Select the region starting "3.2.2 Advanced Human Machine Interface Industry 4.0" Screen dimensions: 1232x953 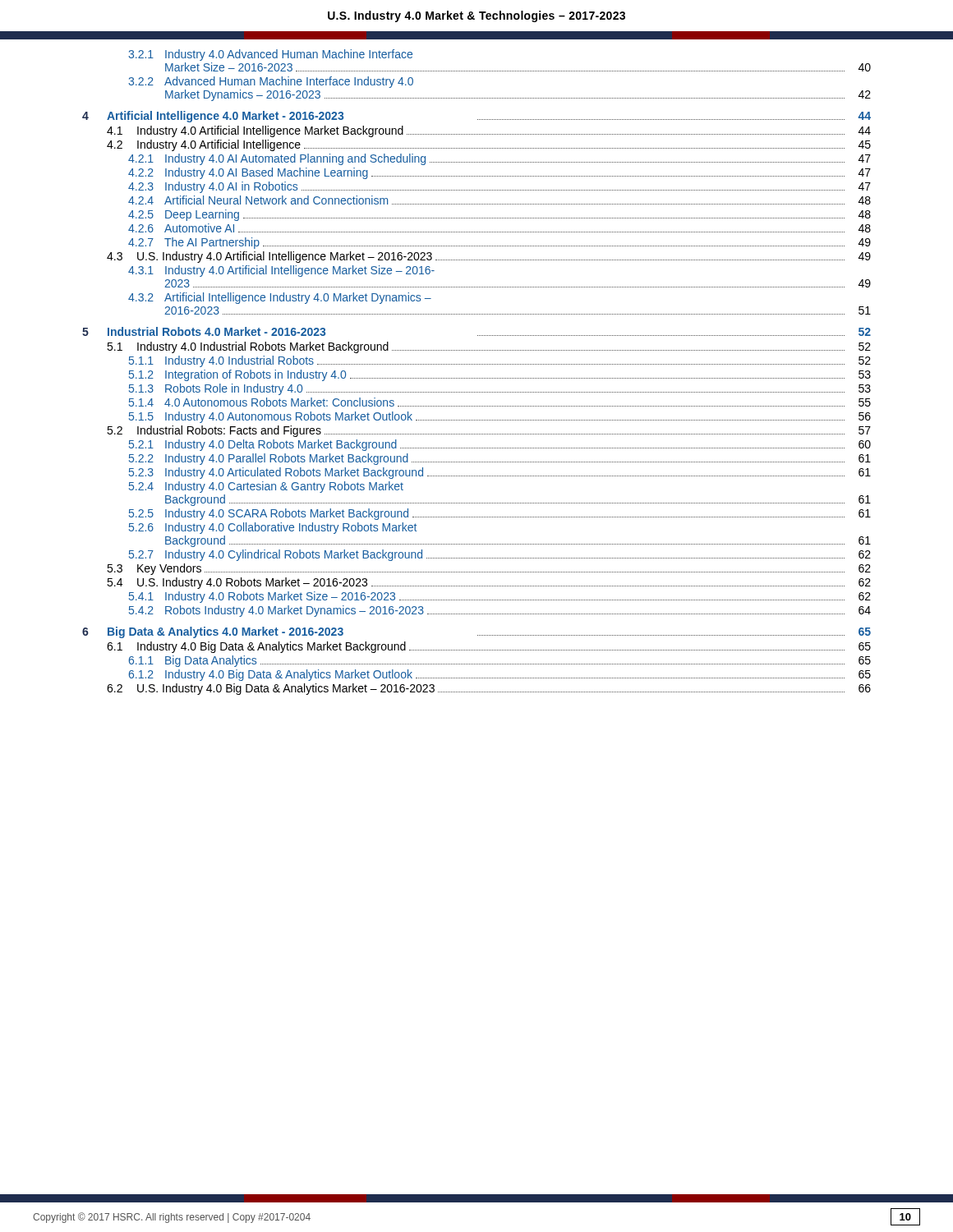pyautogui.click(x=476, y=88)
